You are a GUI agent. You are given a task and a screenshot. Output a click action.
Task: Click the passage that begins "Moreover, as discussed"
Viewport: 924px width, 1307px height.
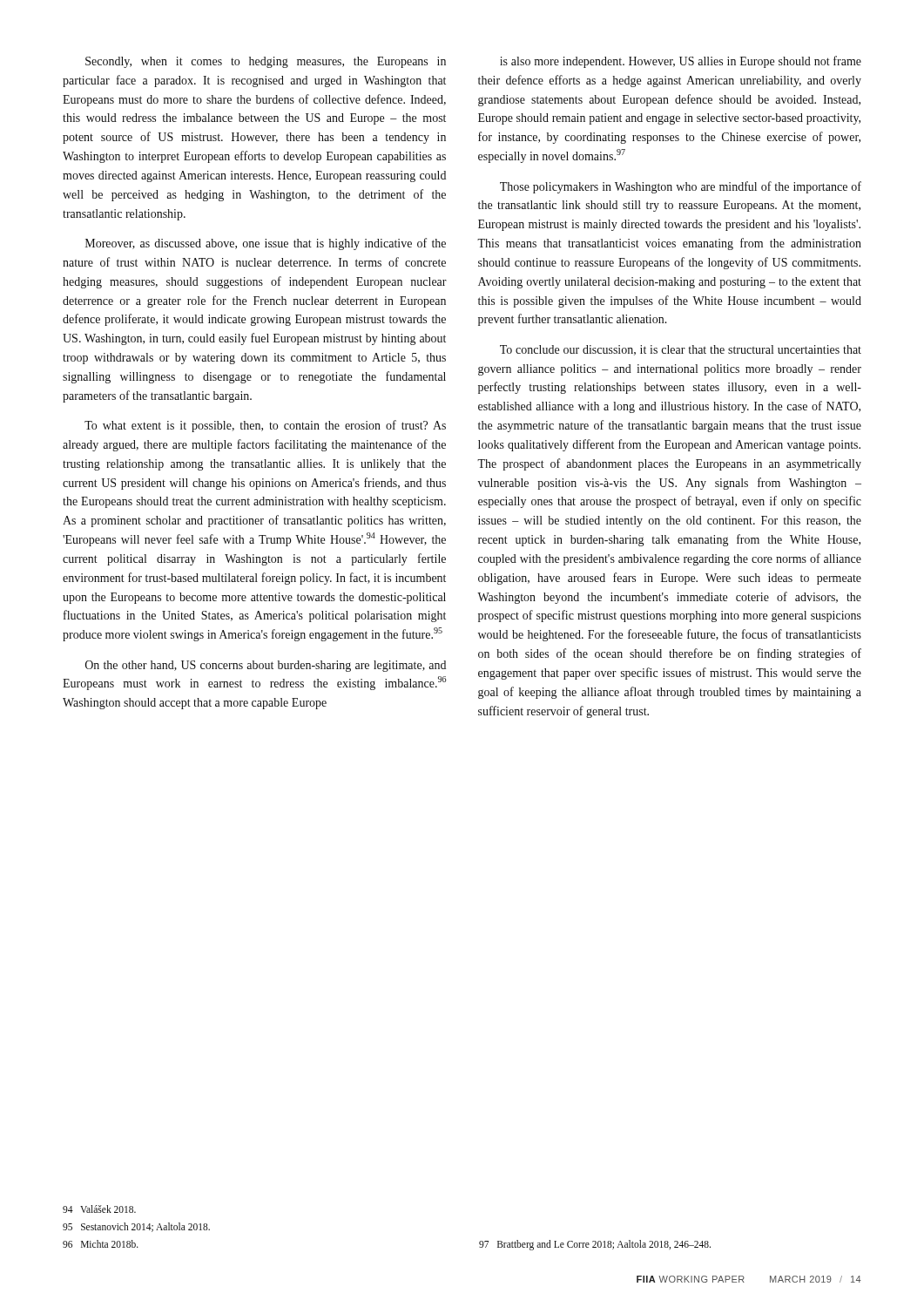(255, 320)
